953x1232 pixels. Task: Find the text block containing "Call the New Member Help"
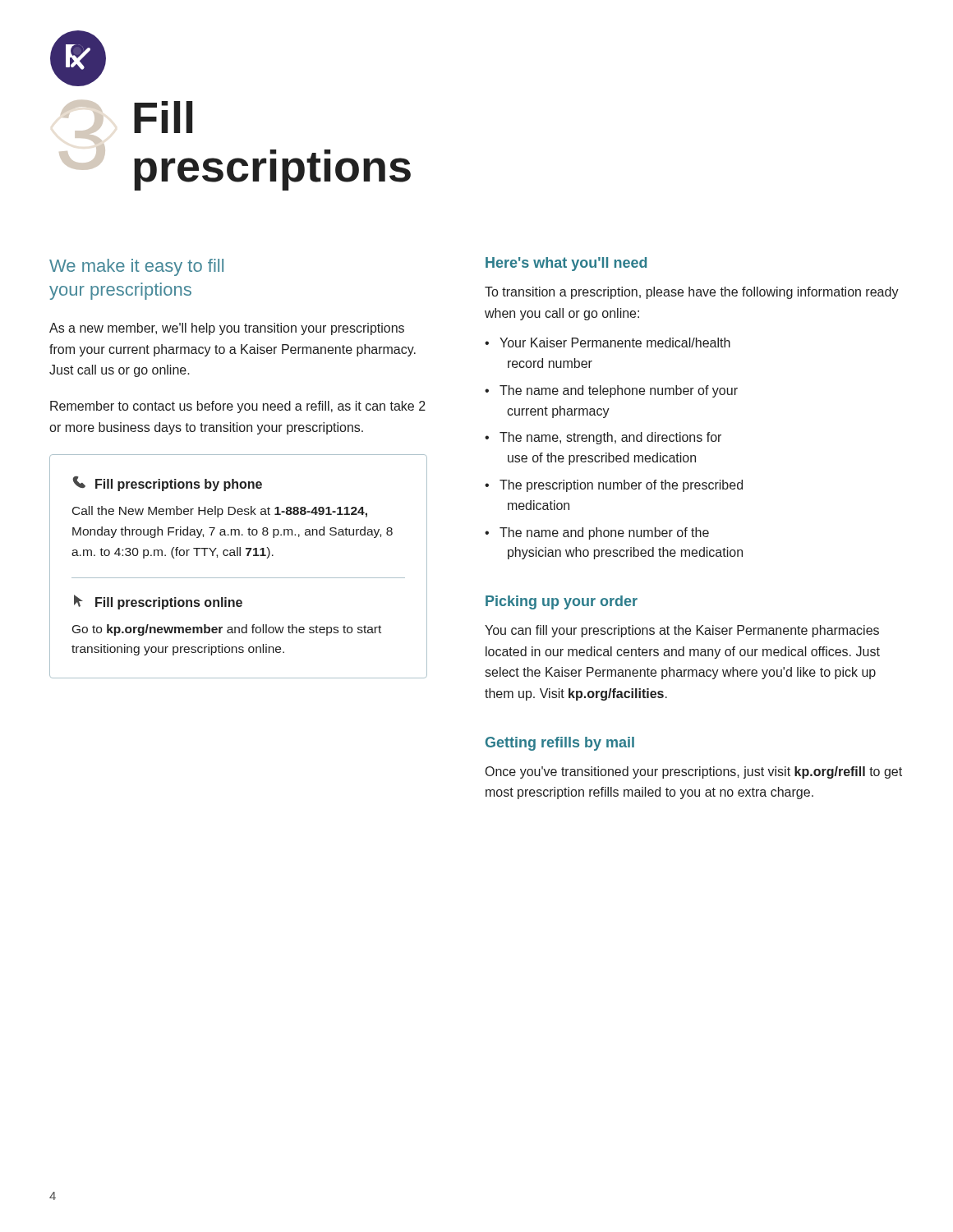232,531
